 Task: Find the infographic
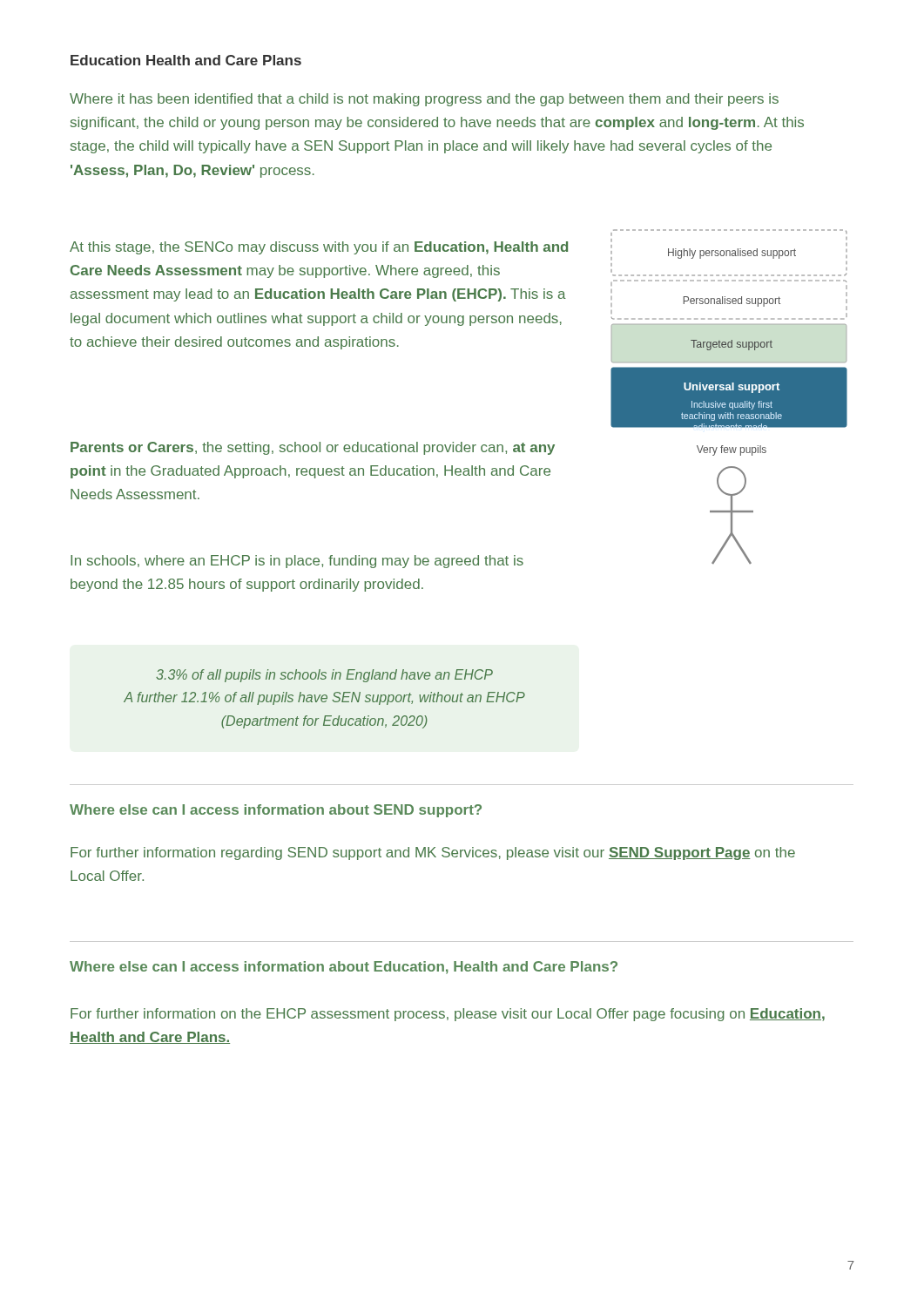point(734,405)
